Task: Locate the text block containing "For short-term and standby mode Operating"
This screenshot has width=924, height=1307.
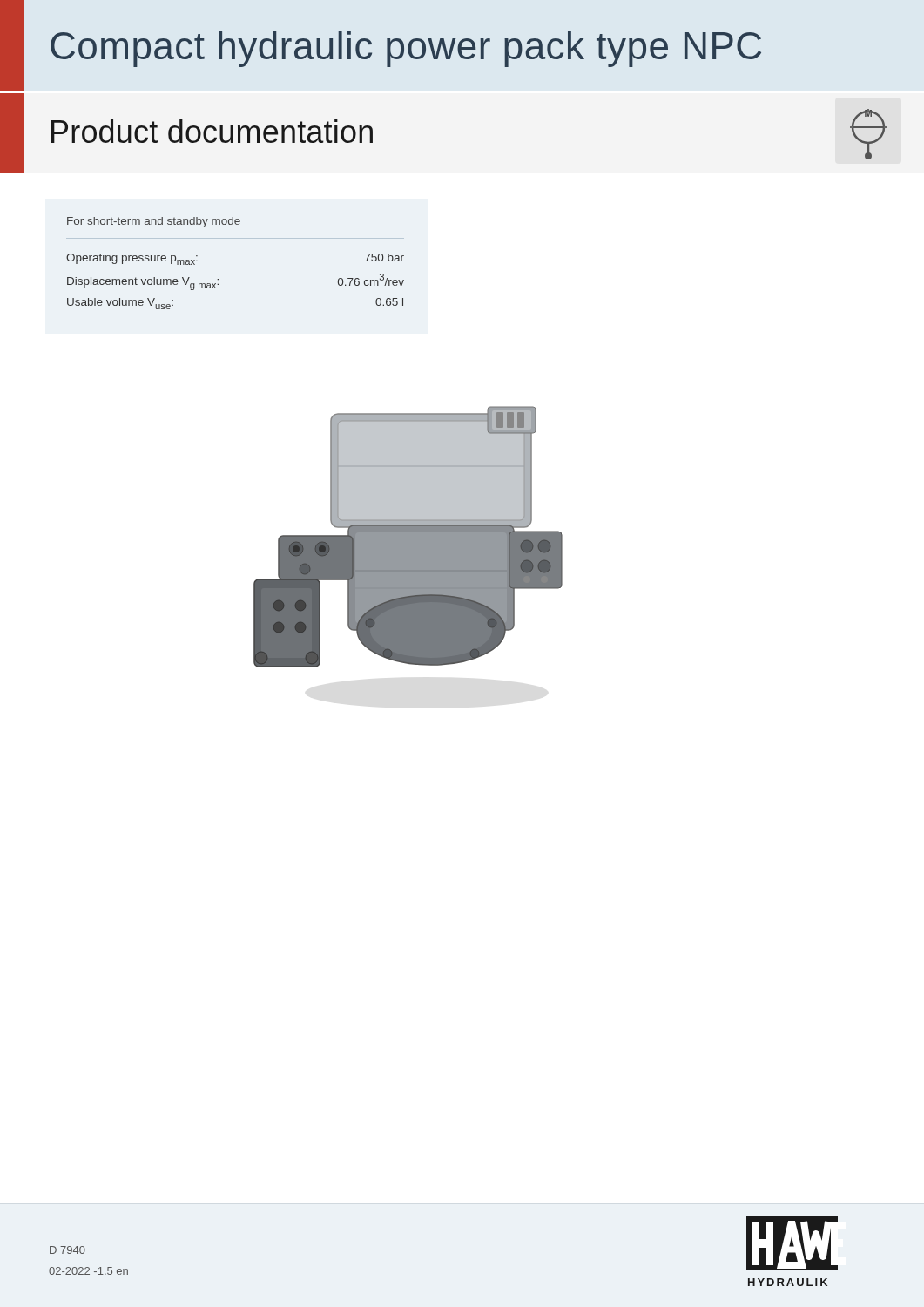Action: [x=154, y=222]
